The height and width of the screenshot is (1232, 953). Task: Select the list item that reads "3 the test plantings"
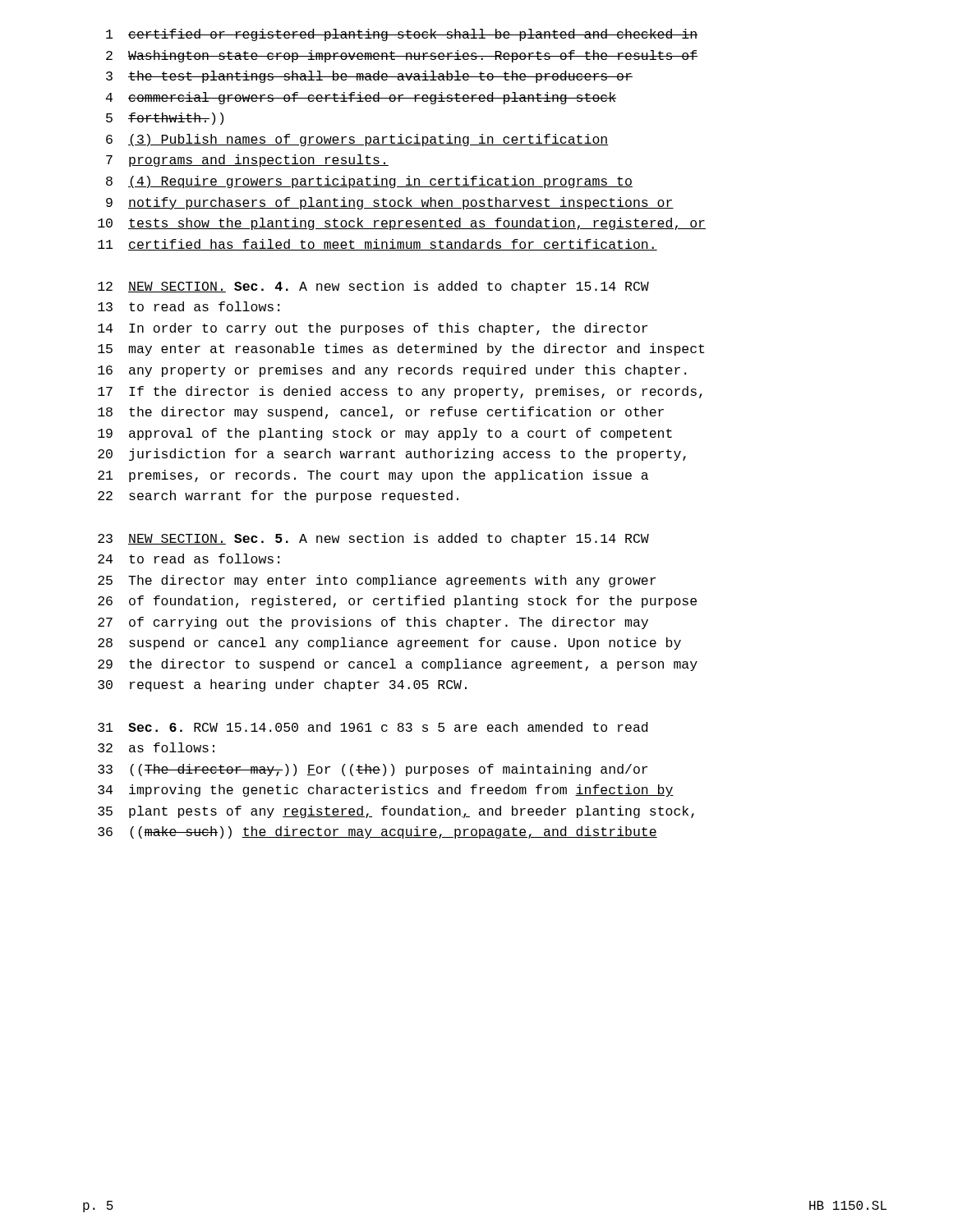point(485,77)
